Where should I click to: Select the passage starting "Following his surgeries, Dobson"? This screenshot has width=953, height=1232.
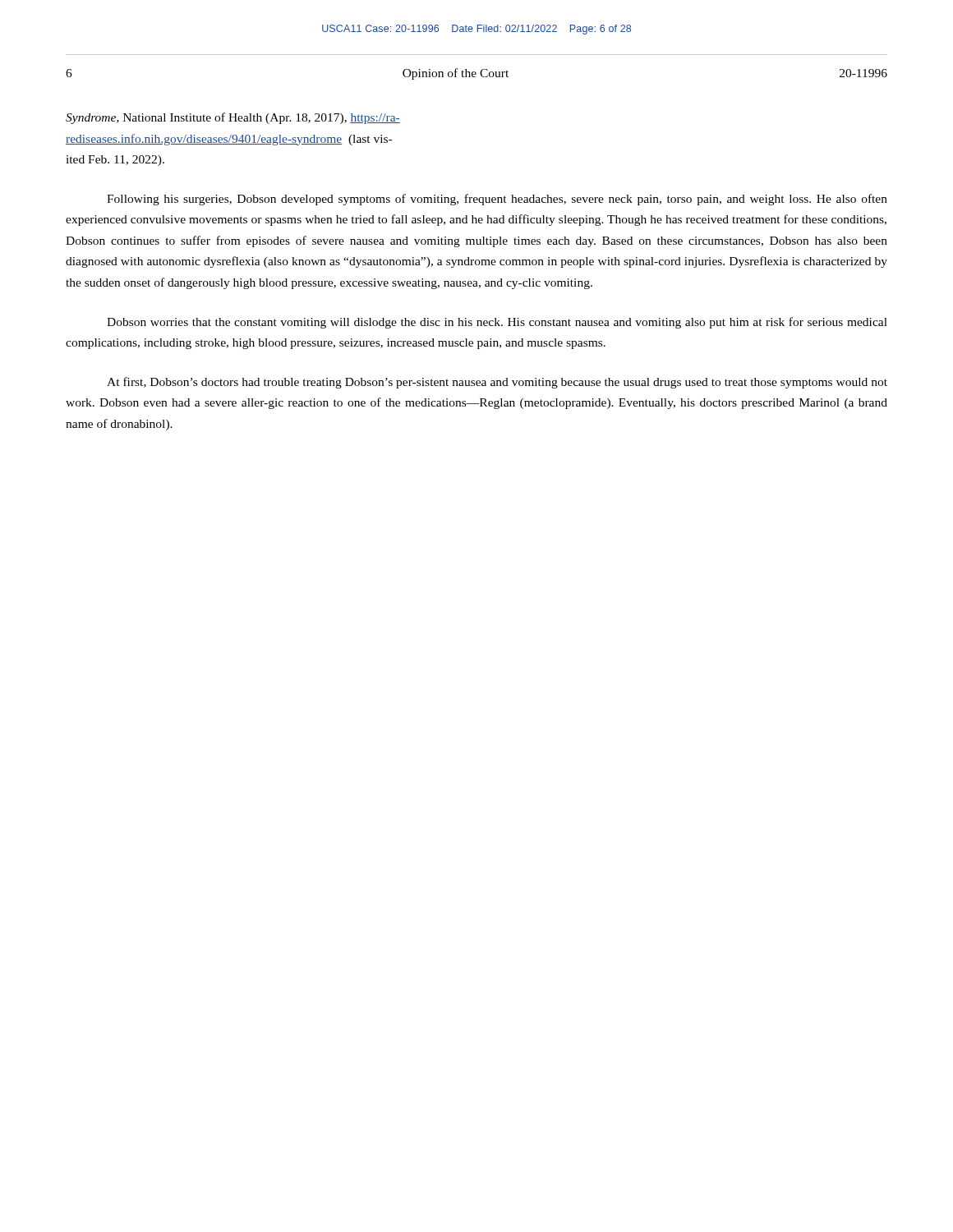pyautogui.click(x=476, y=240)
